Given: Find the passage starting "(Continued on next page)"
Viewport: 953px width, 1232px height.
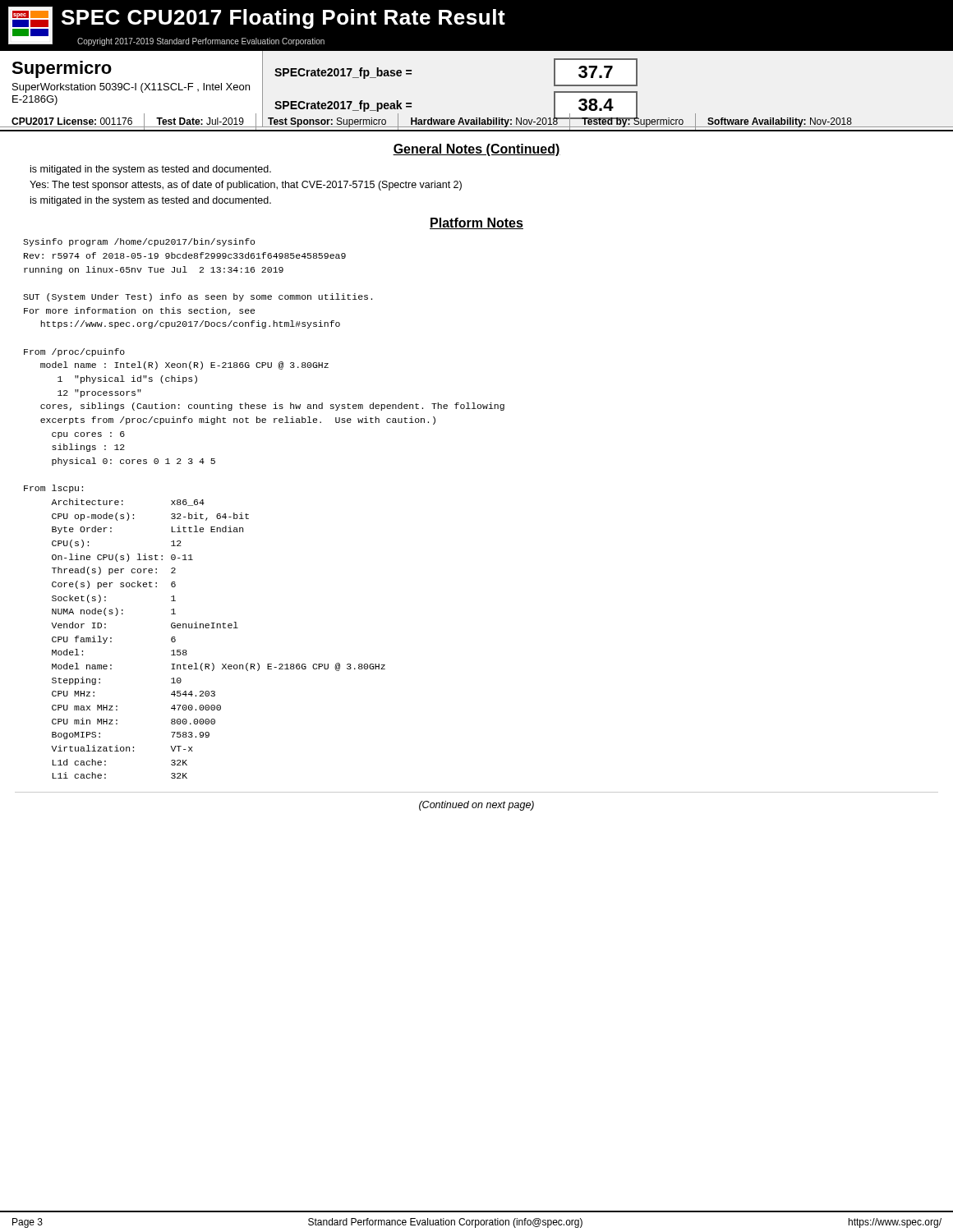Looking at the screenshot, I should [476, 805].
